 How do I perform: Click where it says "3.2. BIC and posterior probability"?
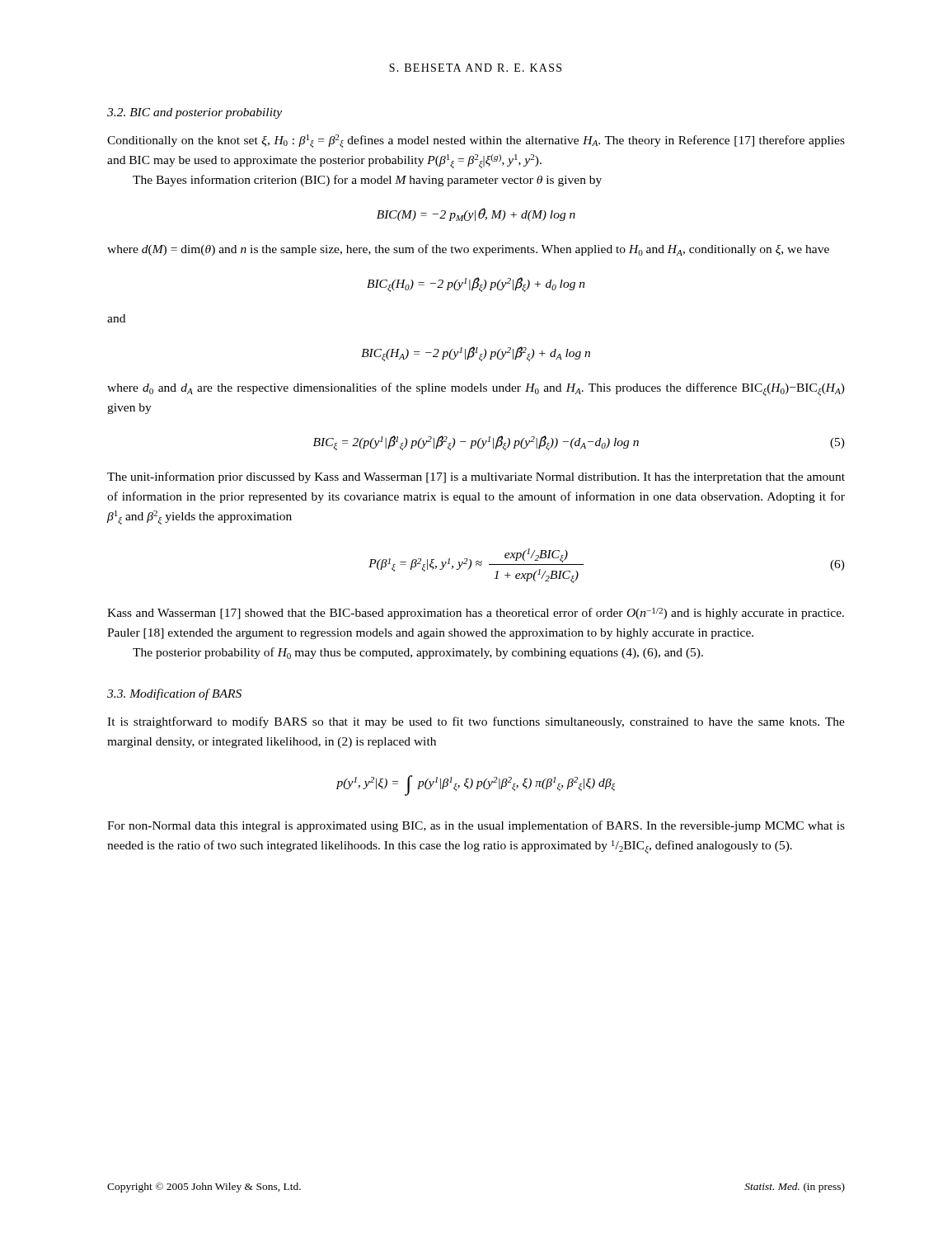click(195, 112)
